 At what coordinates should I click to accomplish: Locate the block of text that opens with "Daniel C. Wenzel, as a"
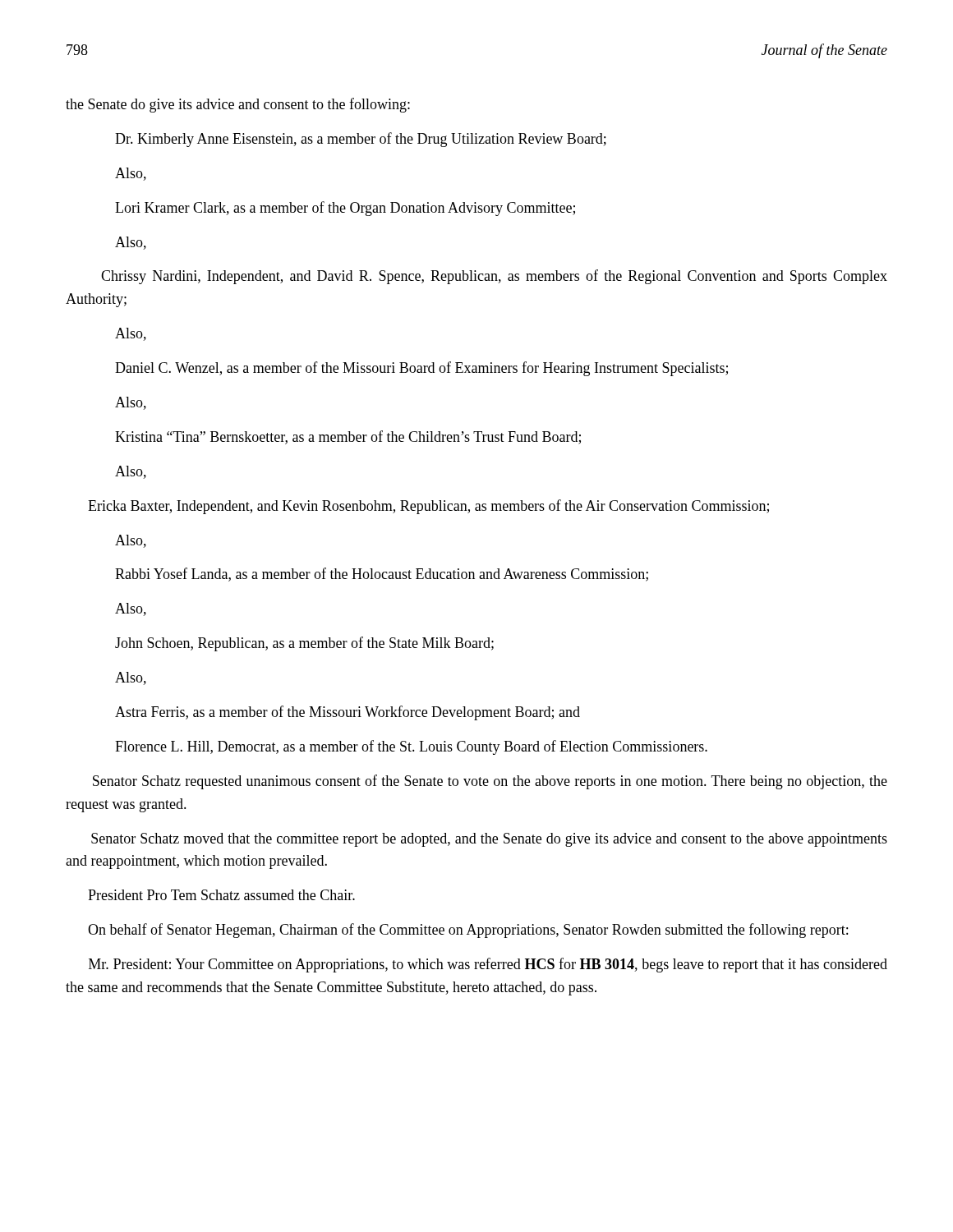click(422, 368)
